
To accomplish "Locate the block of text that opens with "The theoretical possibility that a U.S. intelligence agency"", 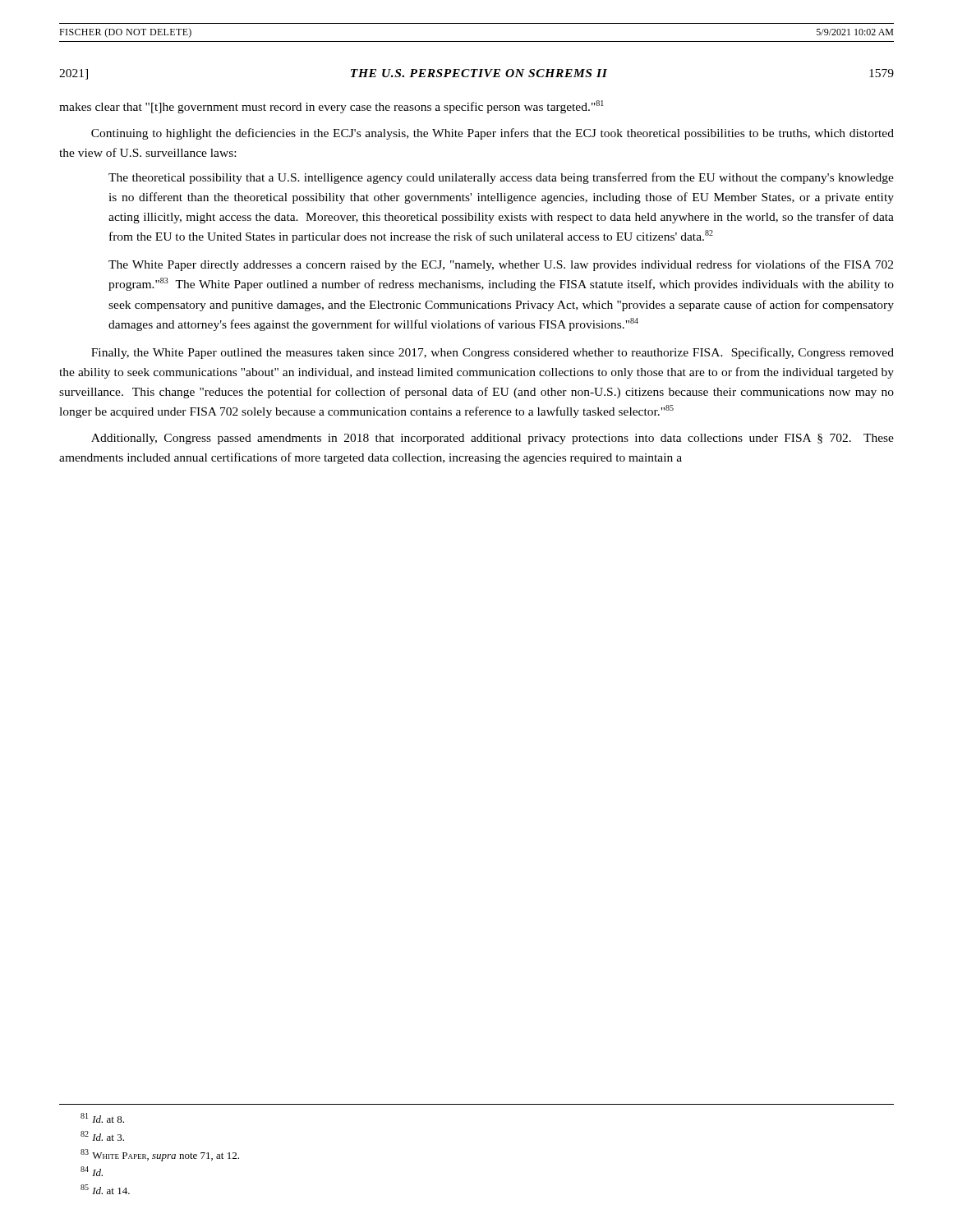I will (x=501, y=207).
